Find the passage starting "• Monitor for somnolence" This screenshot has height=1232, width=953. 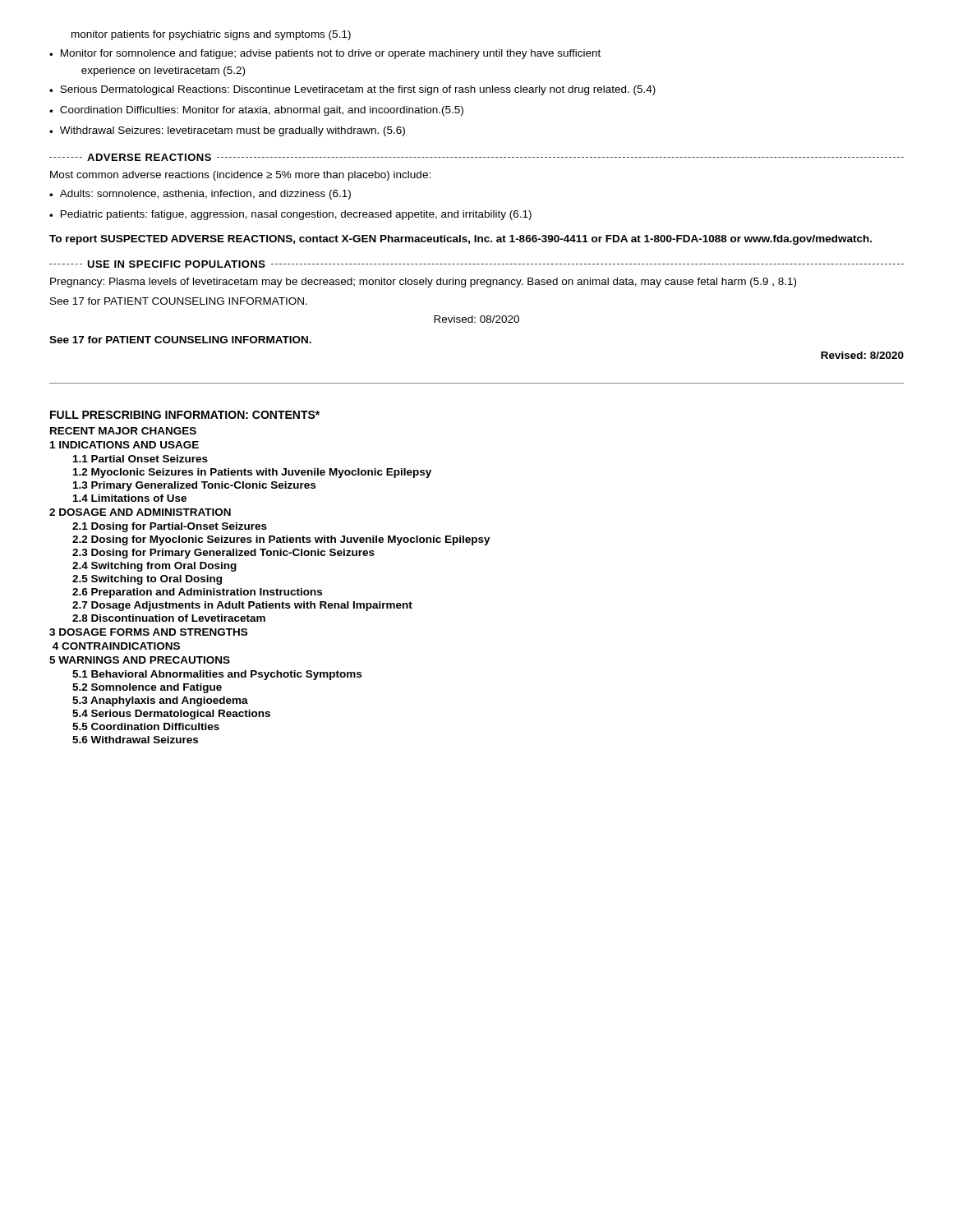pyautogui.click(x=325, y=62)
